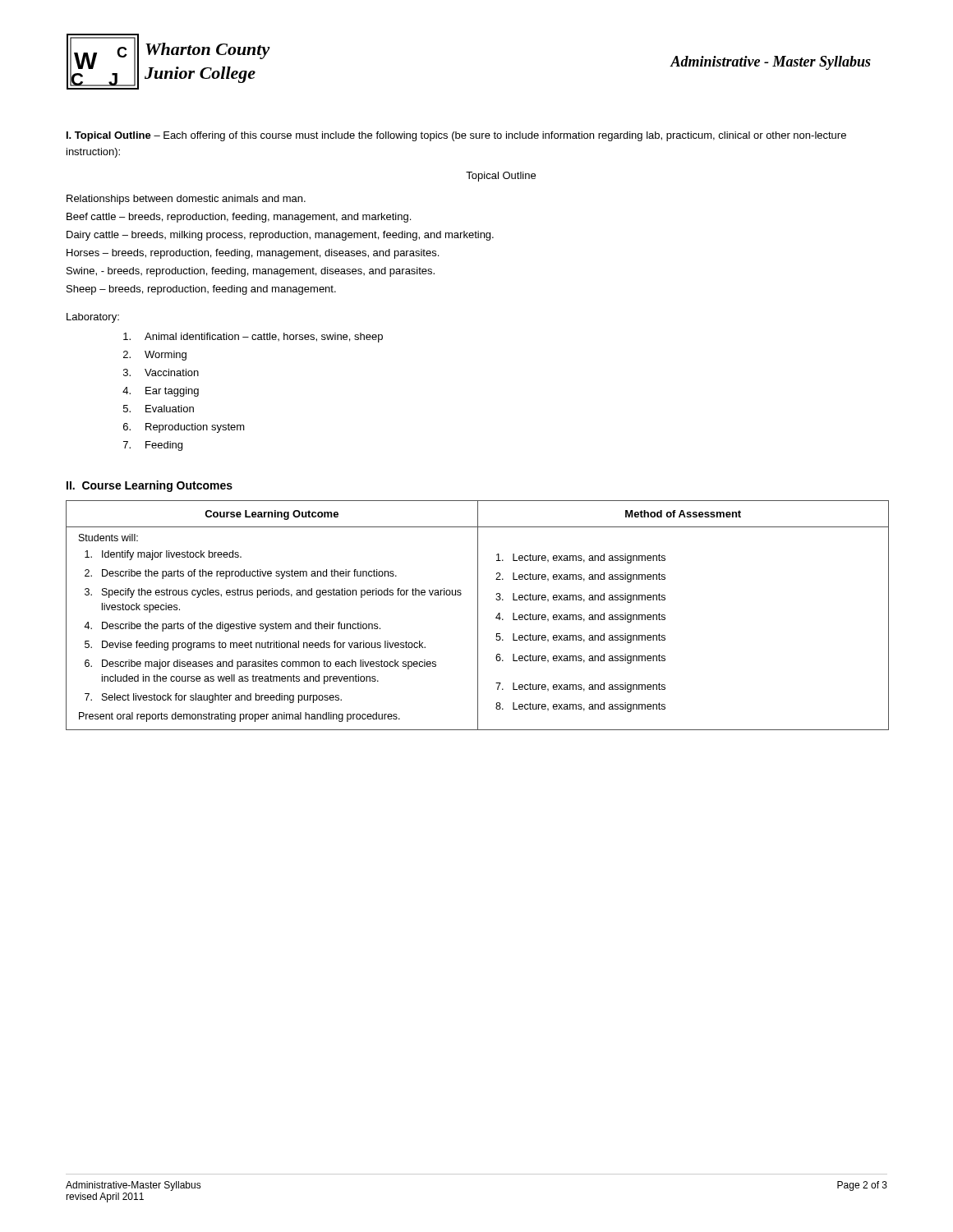
Task: Navigate to the text starting "Topical Outline"
Action: coord(501,175)
